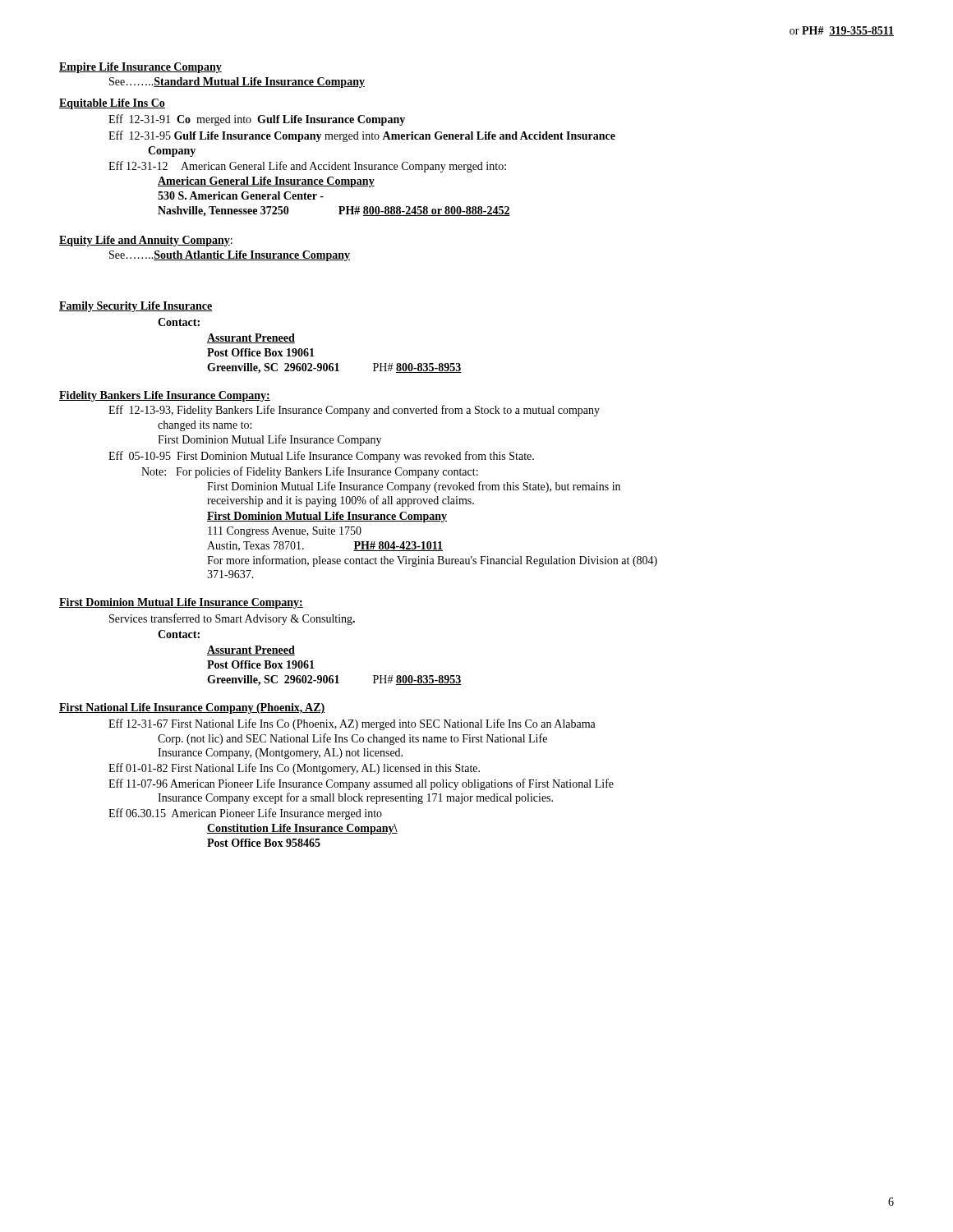Image resolution: width=953 pixels, height=1232 pixels.
Task: Find the section header that says "Equity Life and Annuity Company:"
Action: click(x=146, y=240)
